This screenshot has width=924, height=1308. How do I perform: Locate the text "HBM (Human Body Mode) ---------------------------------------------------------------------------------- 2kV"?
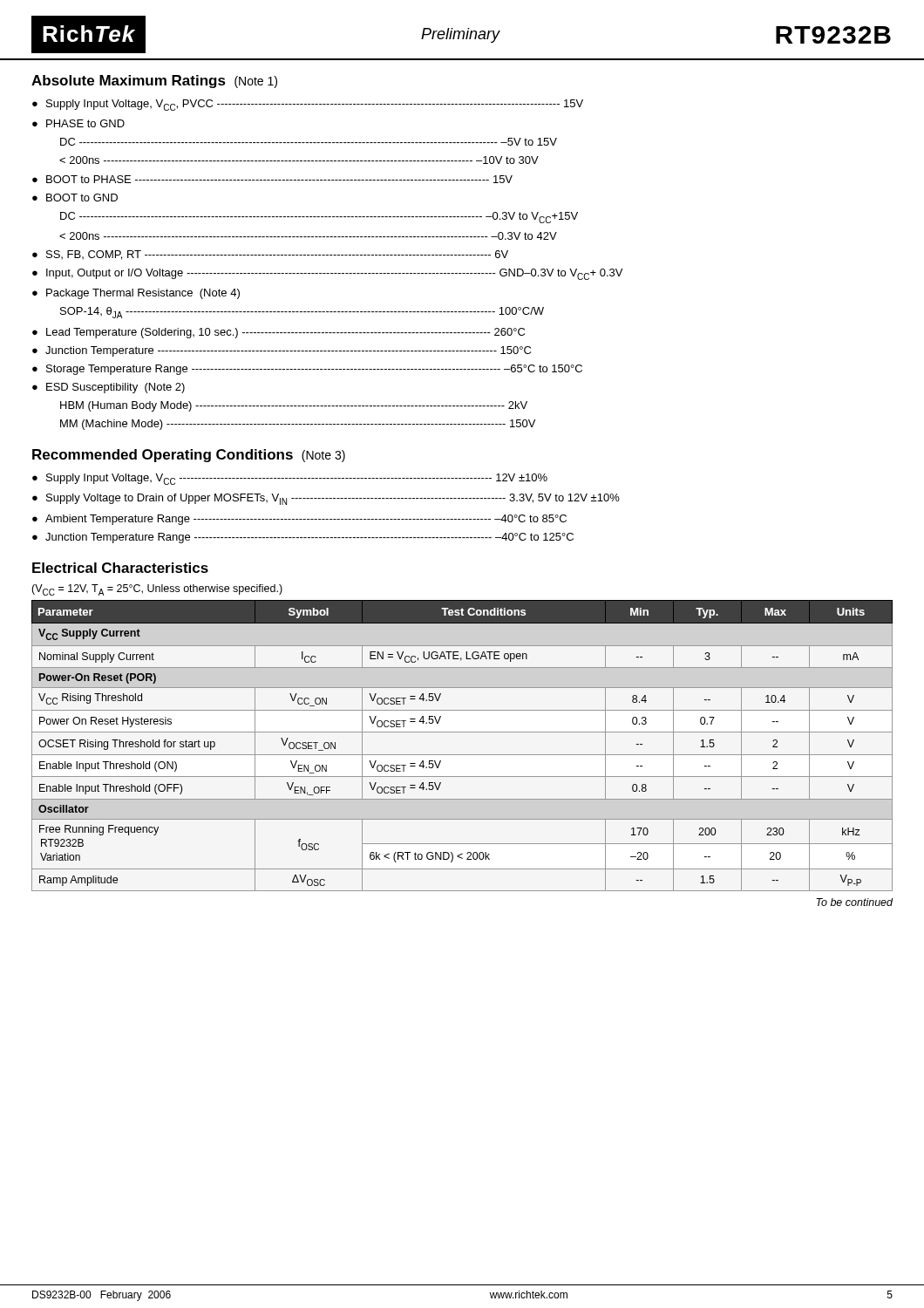coord(293,405)
